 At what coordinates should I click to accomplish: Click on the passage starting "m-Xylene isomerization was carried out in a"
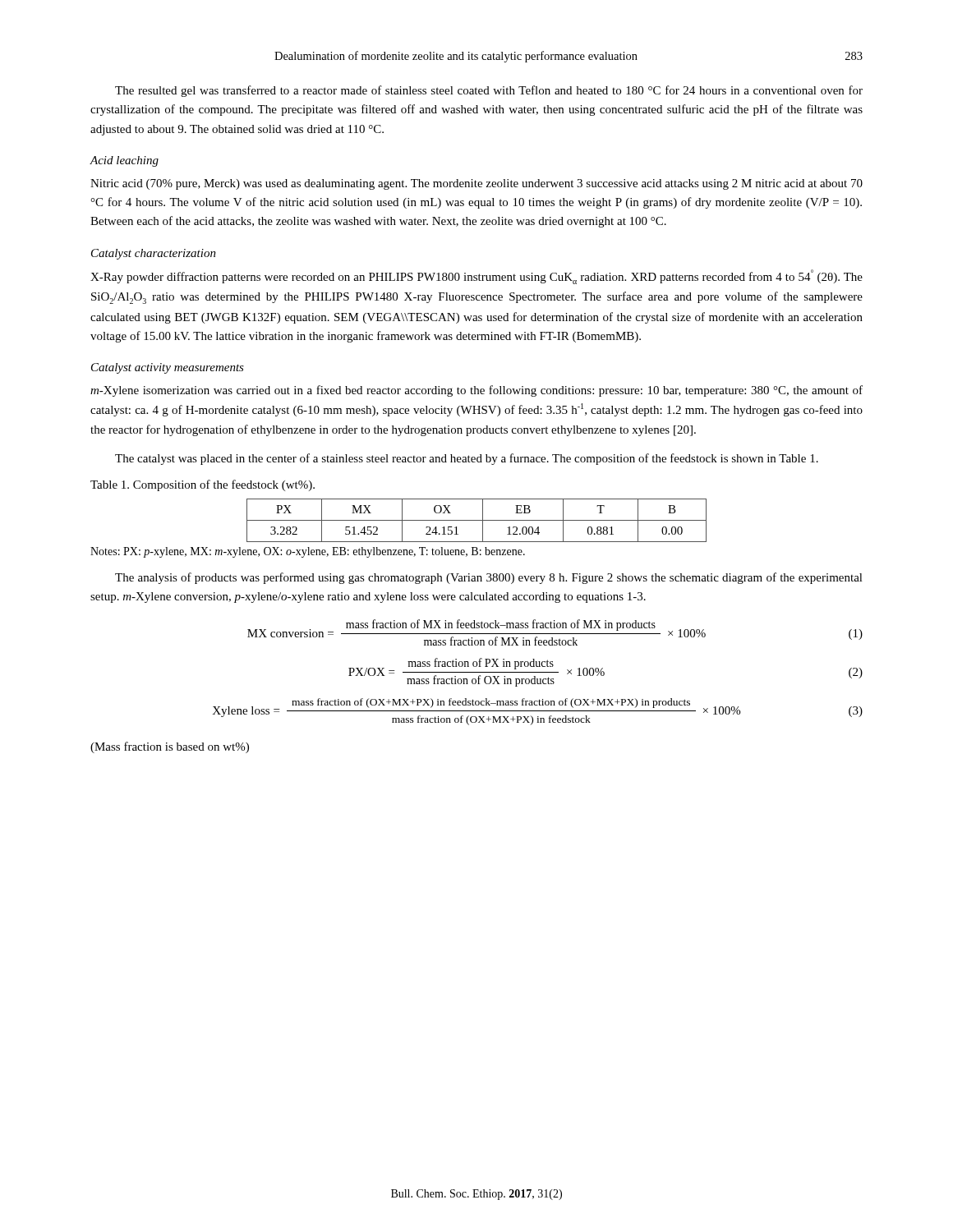click(476, 410)
